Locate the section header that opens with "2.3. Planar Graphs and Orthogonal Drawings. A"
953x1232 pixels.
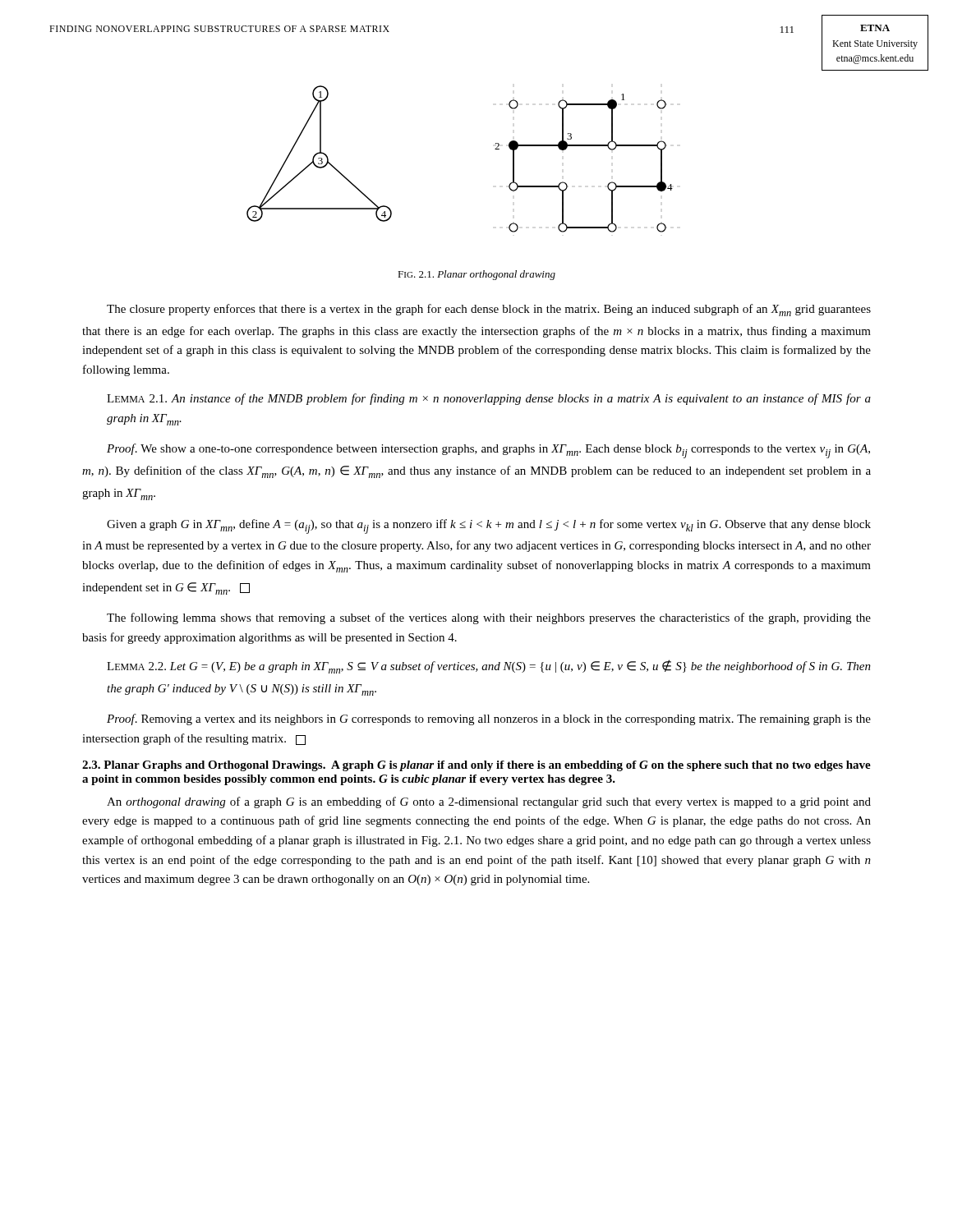(x=476, y=771)
